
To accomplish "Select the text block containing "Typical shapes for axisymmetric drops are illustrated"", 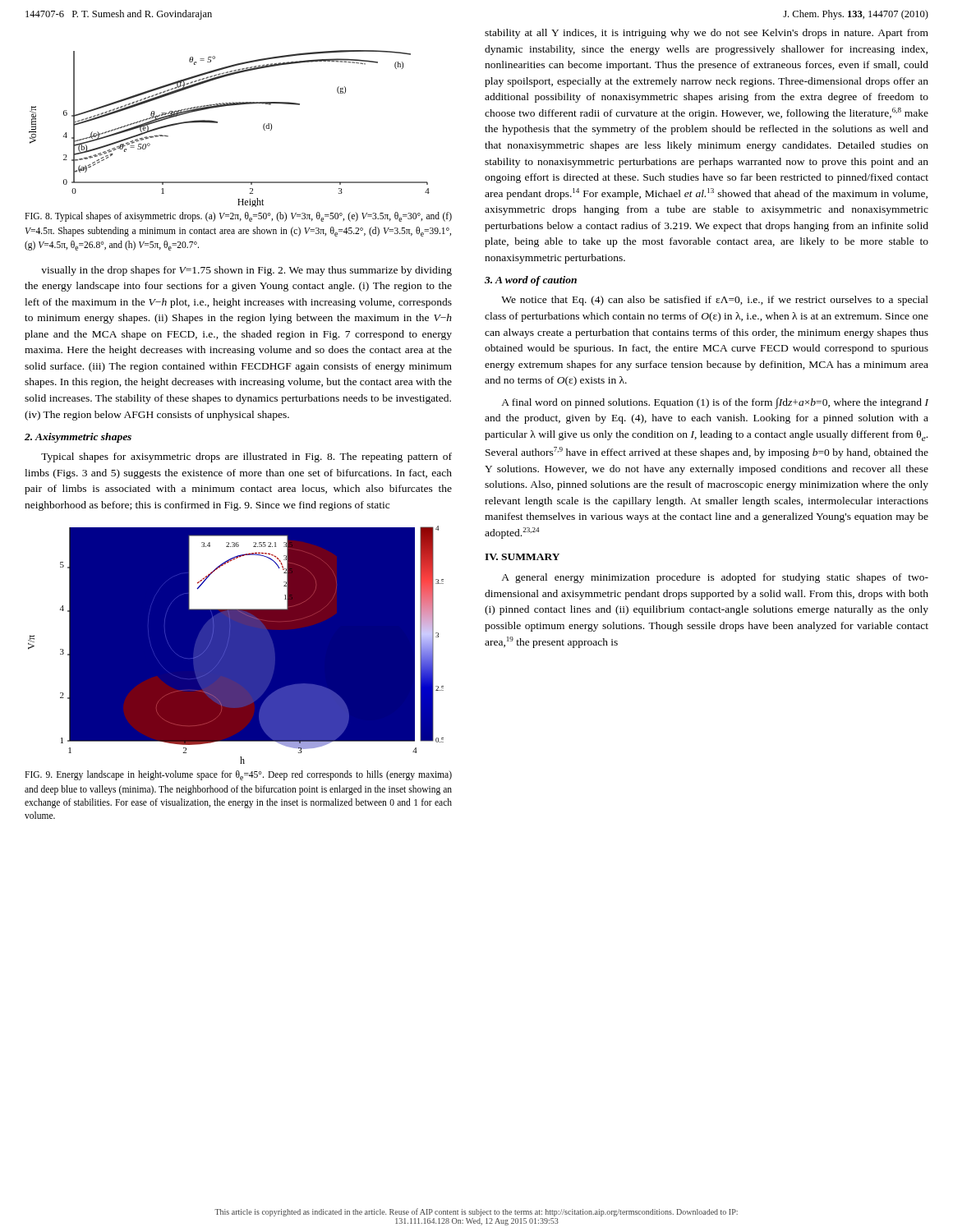I will click(x=238, y=481).
